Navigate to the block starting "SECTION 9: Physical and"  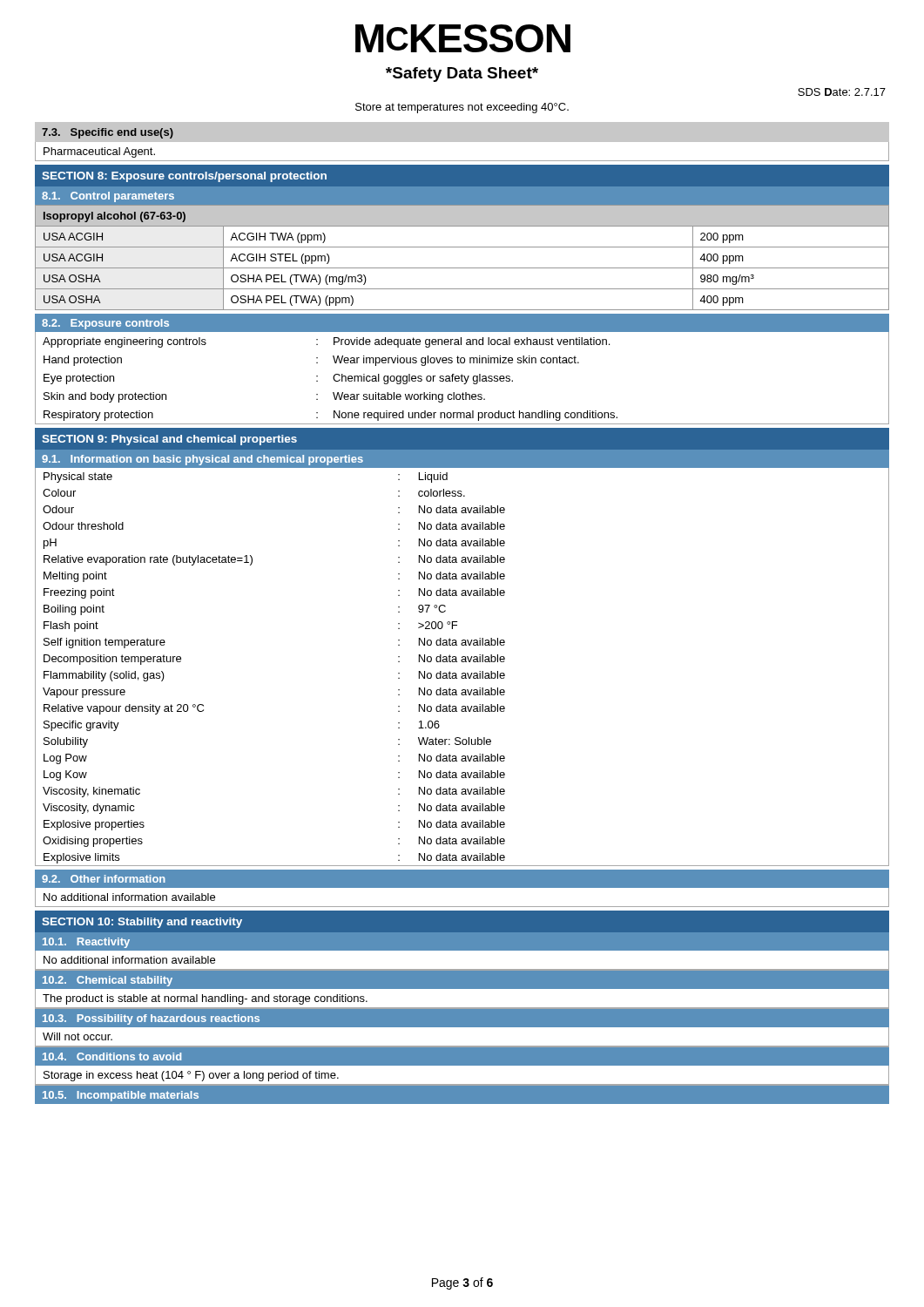(170, 439)
